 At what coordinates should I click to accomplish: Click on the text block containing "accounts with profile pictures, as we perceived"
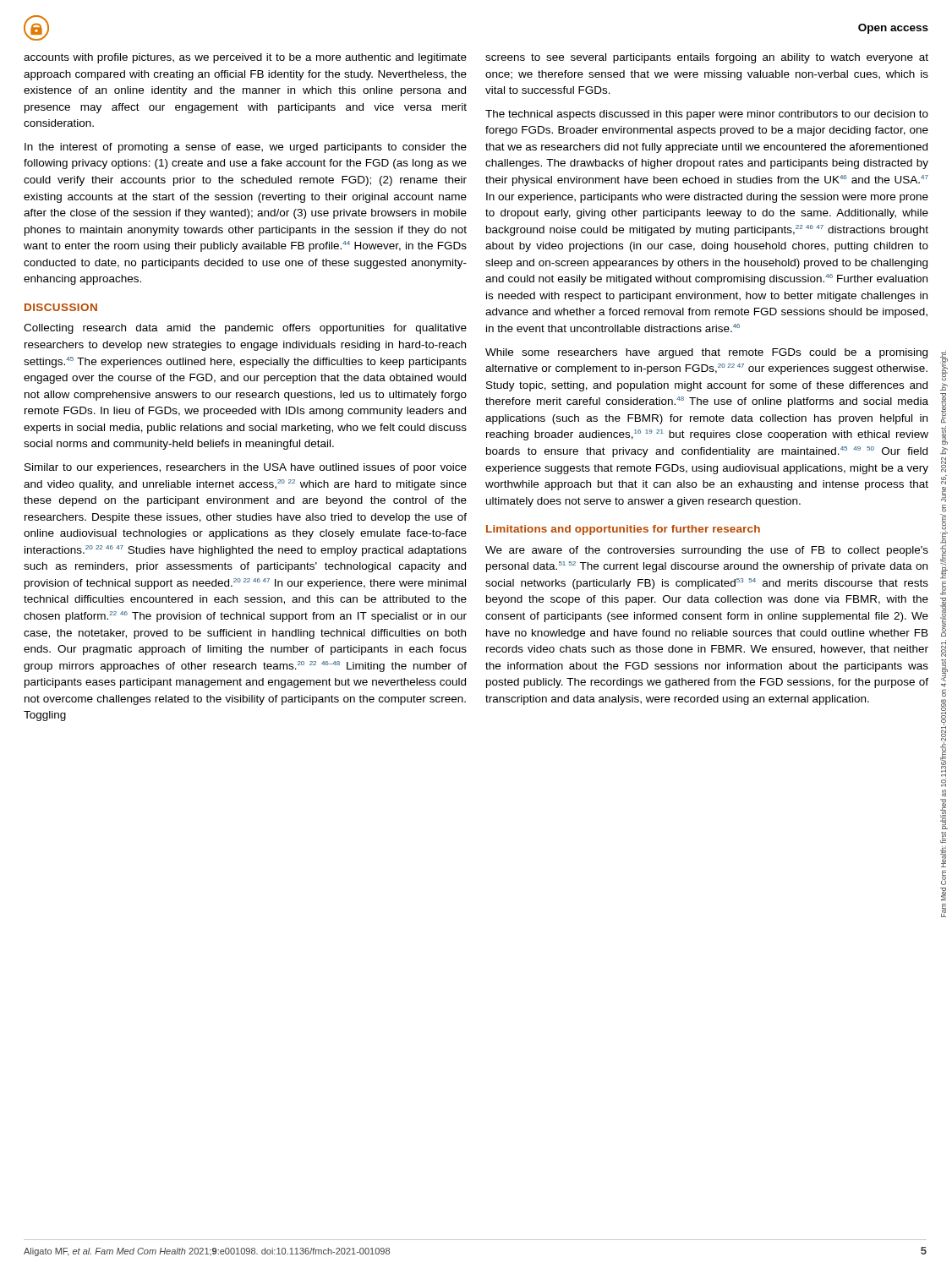[x=245, y=90]
